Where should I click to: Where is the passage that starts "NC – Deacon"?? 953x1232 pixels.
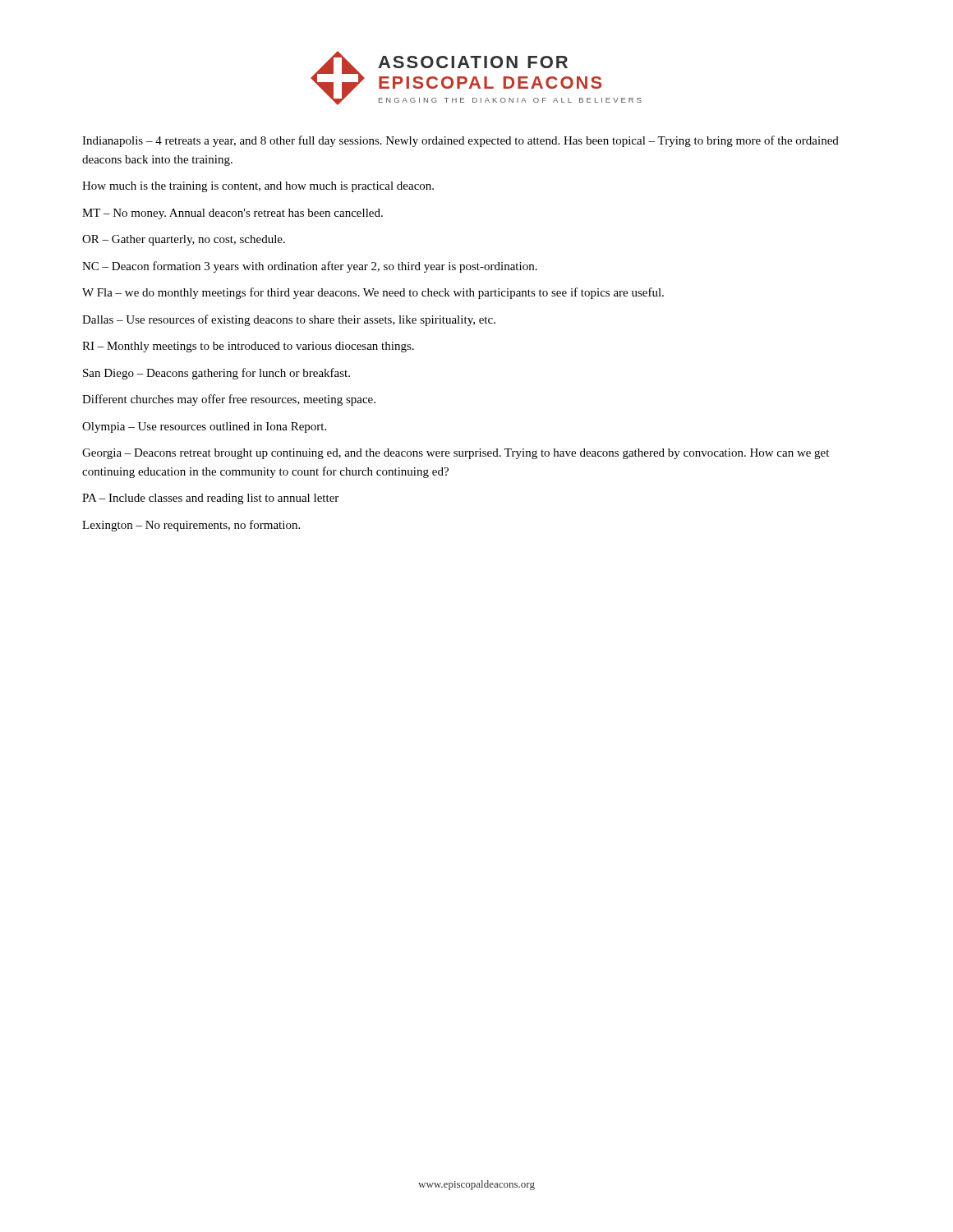310,266
